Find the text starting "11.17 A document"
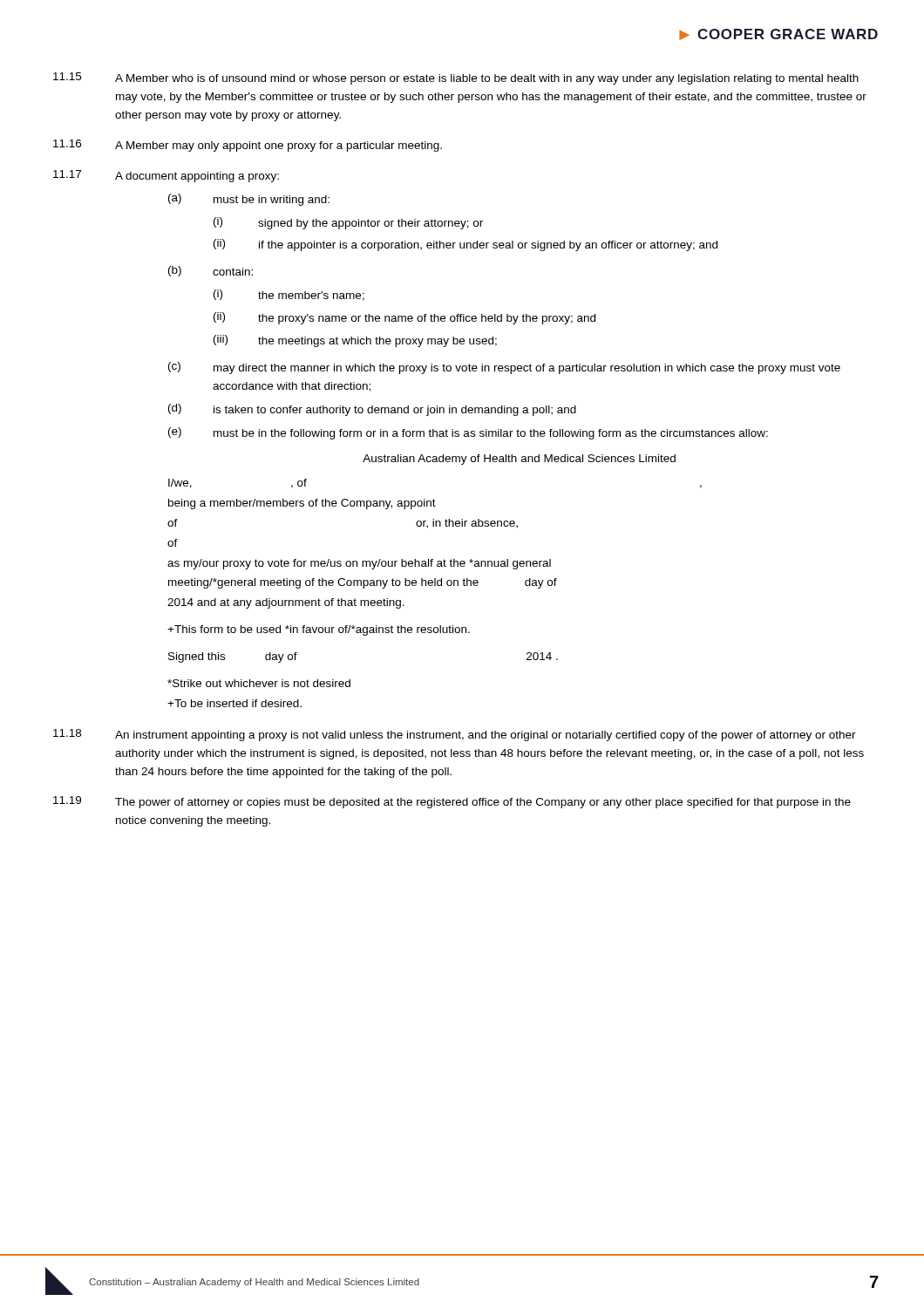The height and width of the screenshot is (1308, 924). click(166, 176)
